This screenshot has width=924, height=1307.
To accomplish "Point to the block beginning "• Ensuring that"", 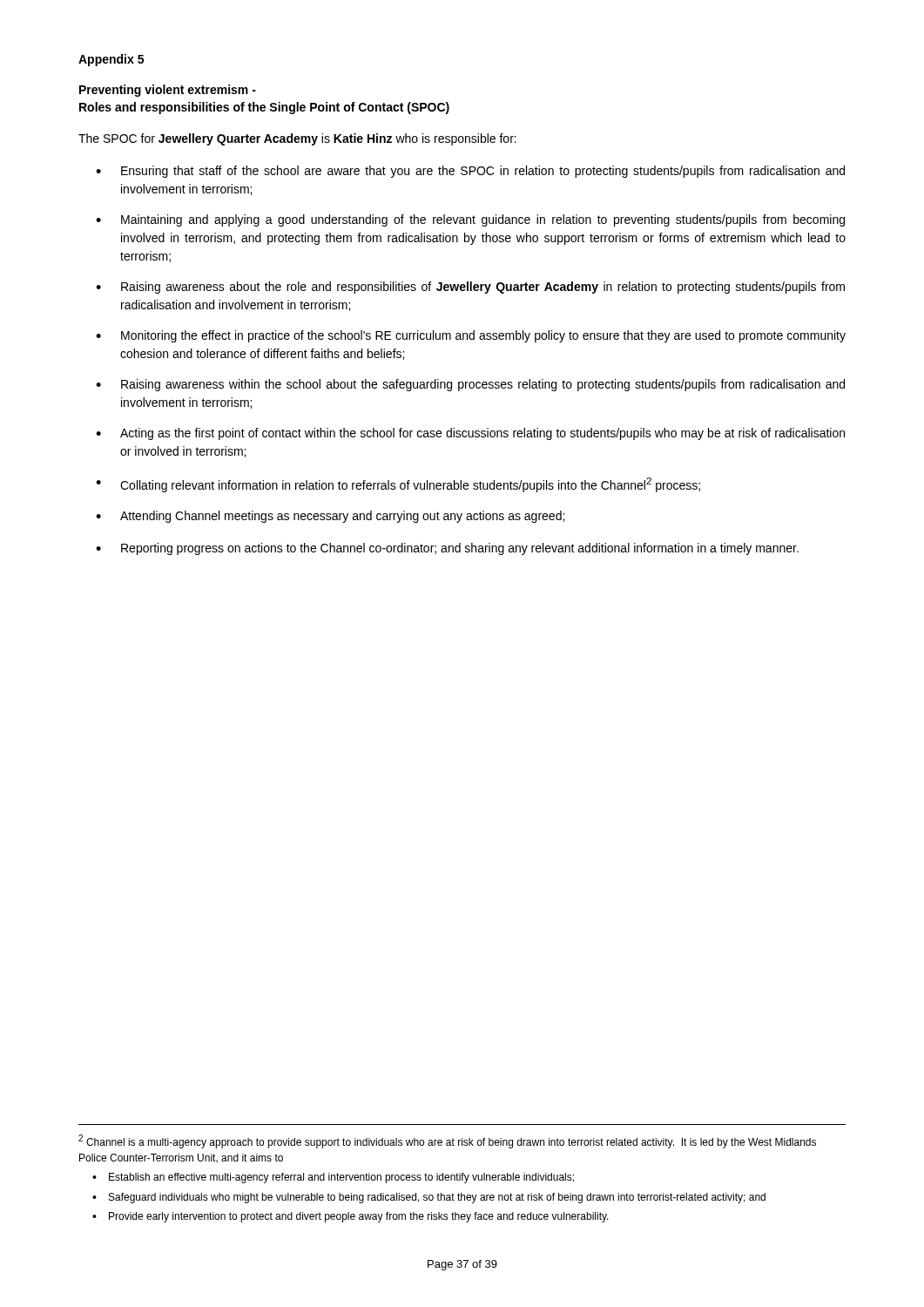I will point(471,180).
